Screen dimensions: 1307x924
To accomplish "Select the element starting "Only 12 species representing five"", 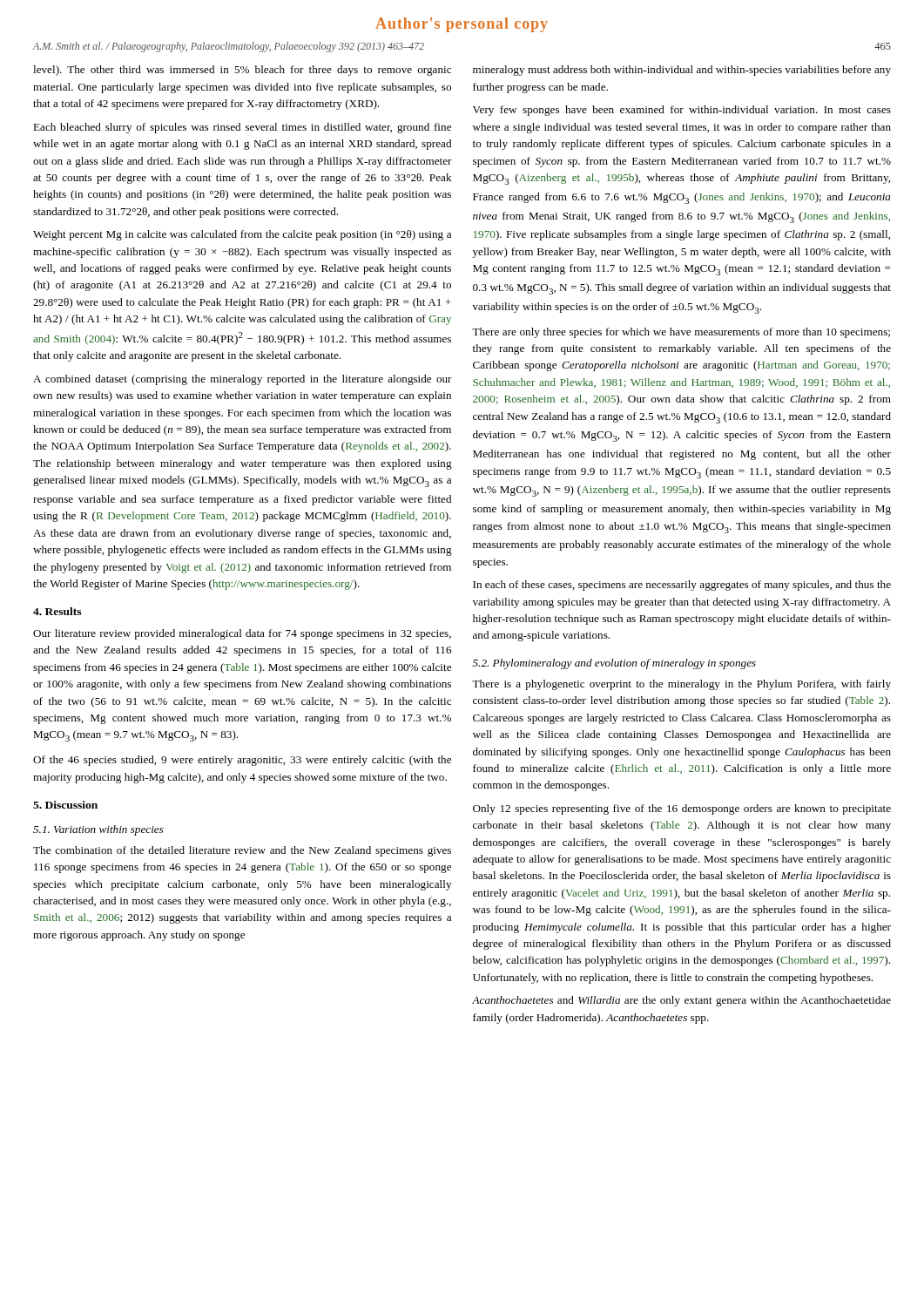I will point(682,893).
